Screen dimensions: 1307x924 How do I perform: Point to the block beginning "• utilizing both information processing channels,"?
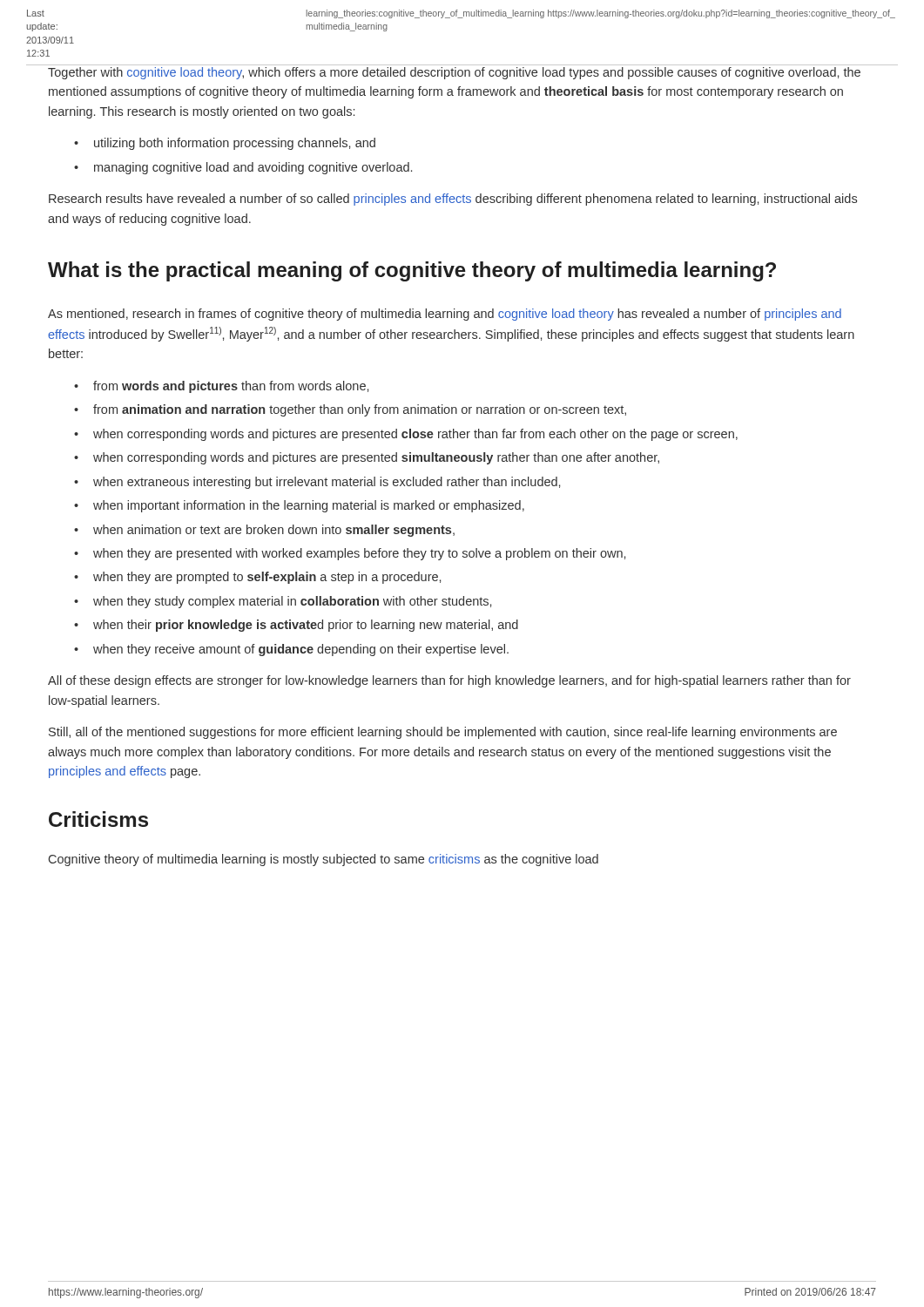tap(225, 144)
